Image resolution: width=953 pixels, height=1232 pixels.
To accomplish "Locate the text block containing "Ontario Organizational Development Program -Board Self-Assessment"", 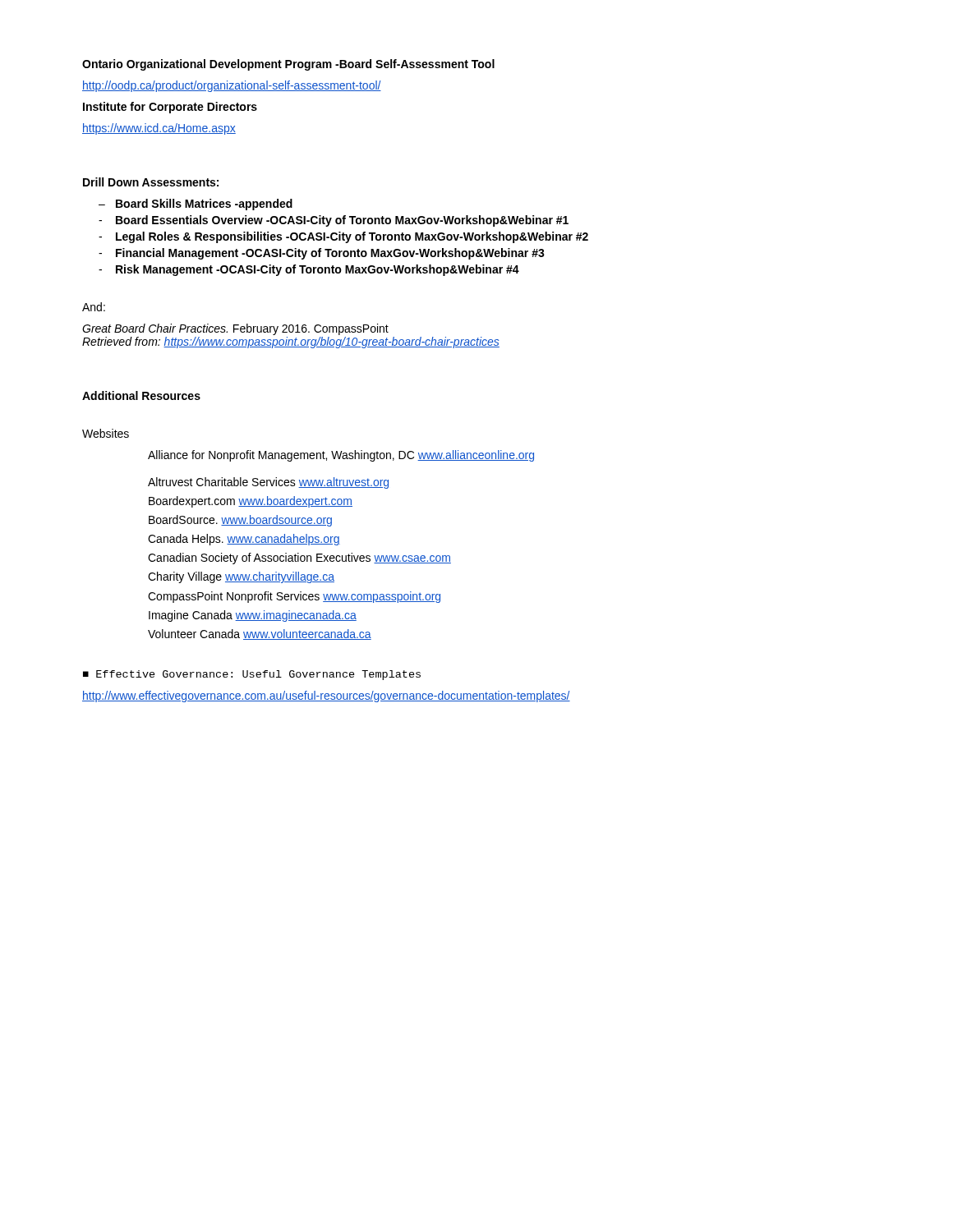I will (x=288, y=64).
